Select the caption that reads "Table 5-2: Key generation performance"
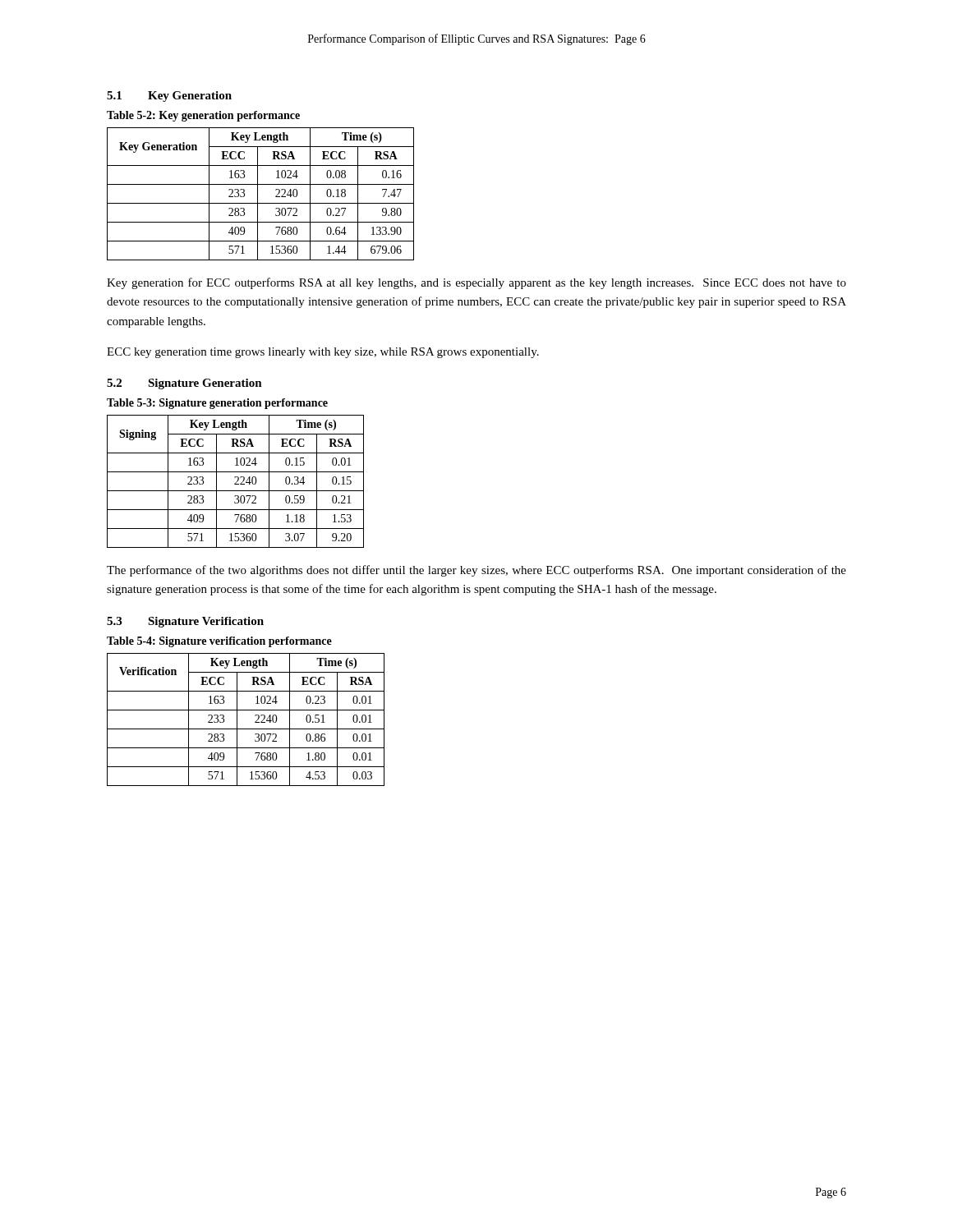Viewport: 953px width, 1232px height. coord(203,115)
